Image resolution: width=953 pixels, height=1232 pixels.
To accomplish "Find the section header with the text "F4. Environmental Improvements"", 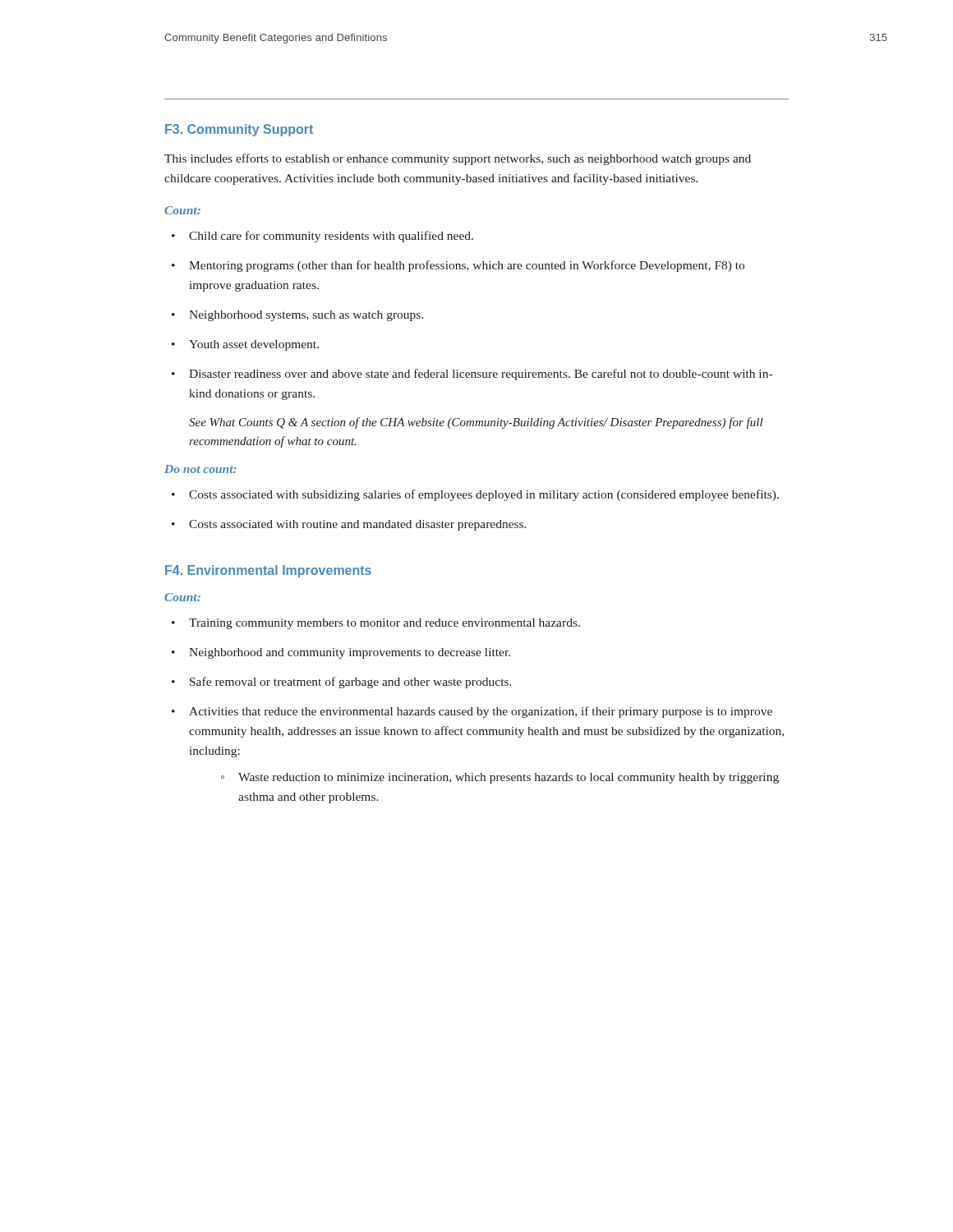I will (268, 570).
